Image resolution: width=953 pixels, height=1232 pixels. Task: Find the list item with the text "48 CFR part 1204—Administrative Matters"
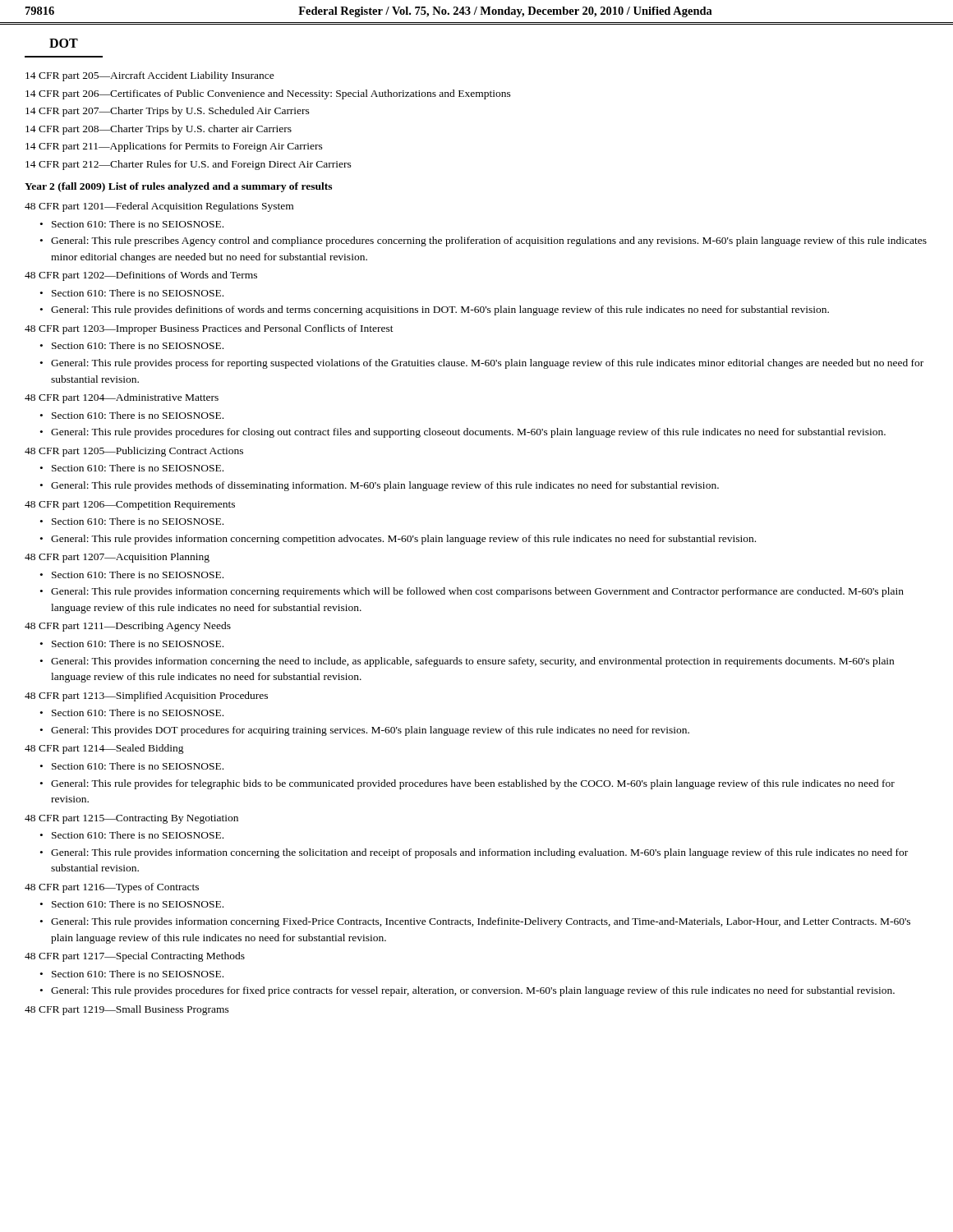coord(122,397)
